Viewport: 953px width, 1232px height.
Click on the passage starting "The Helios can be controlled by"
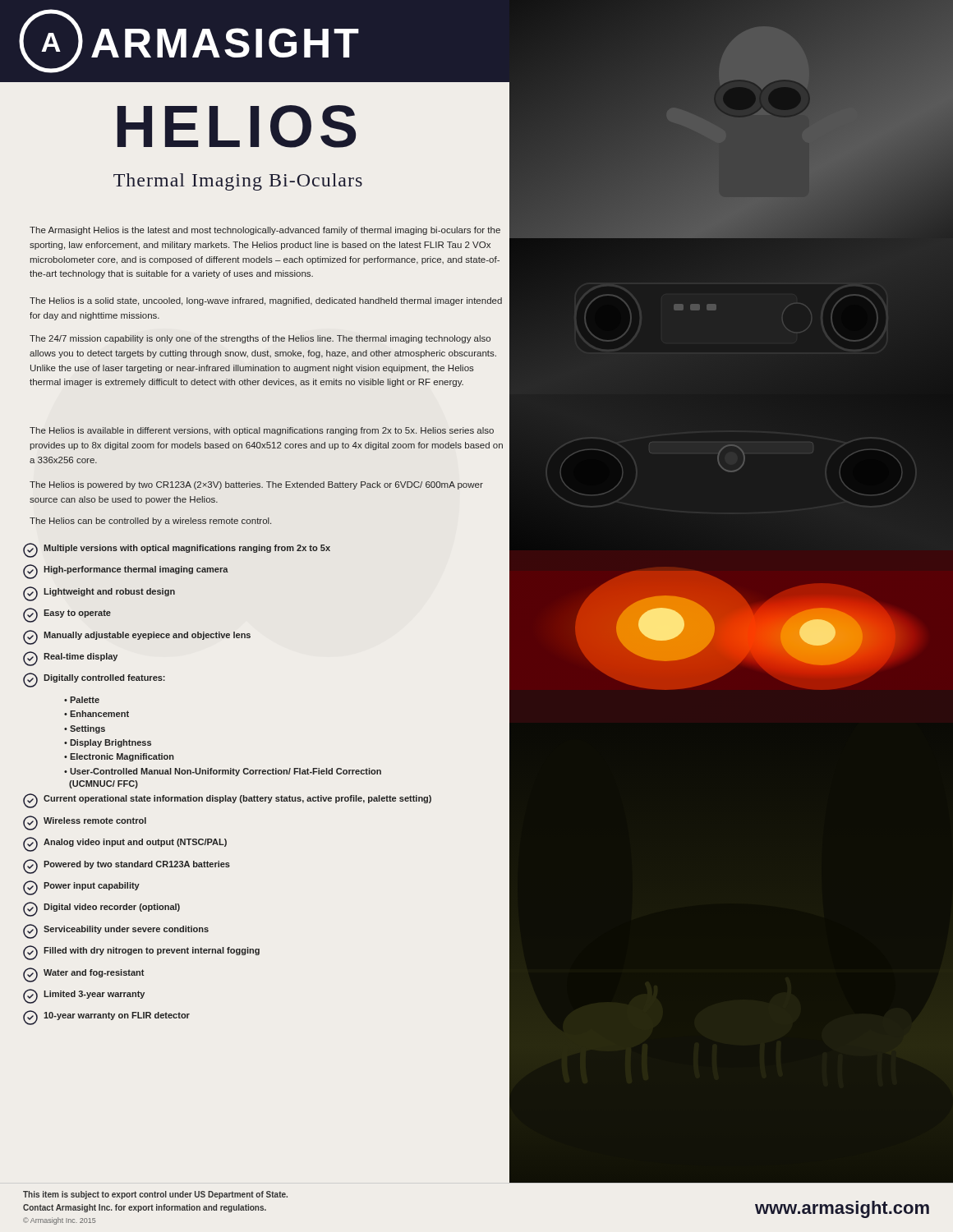(268, 521)
